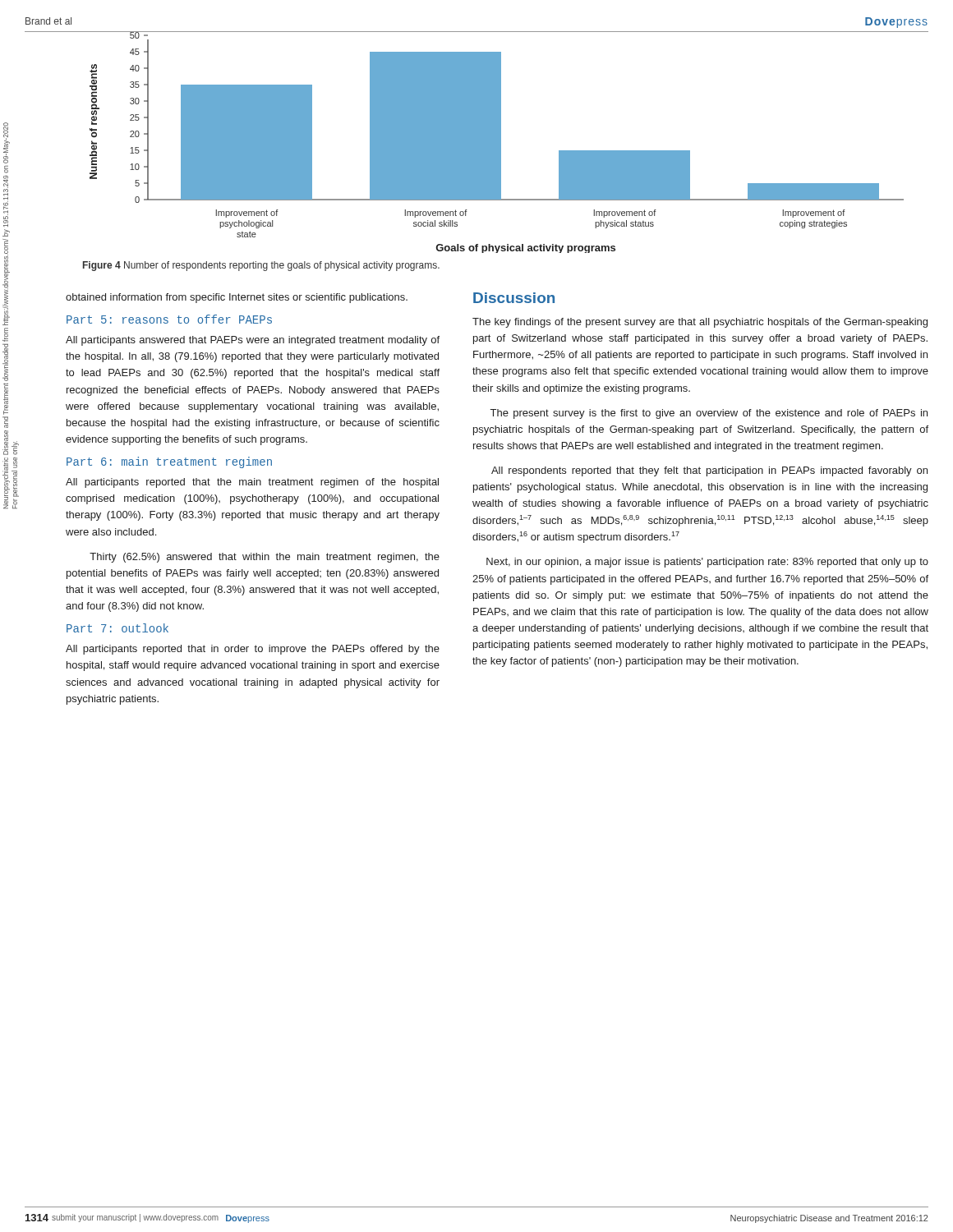Point to the block beginning "obtained information from specific Internet sites"

tap(237, 297)
